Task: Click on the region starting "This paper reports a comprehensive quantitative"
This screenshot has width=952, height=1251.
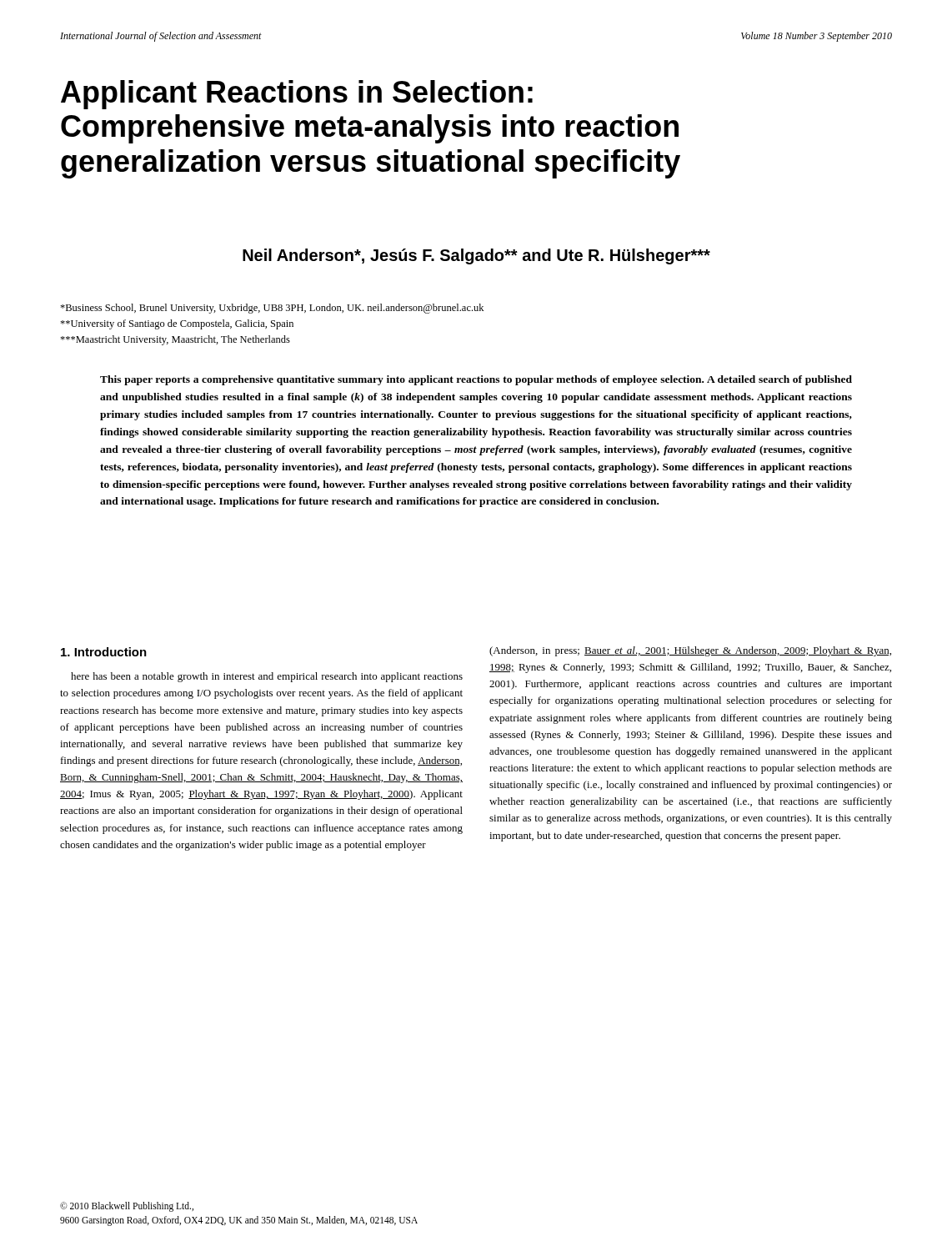Action: coord(476,441)
